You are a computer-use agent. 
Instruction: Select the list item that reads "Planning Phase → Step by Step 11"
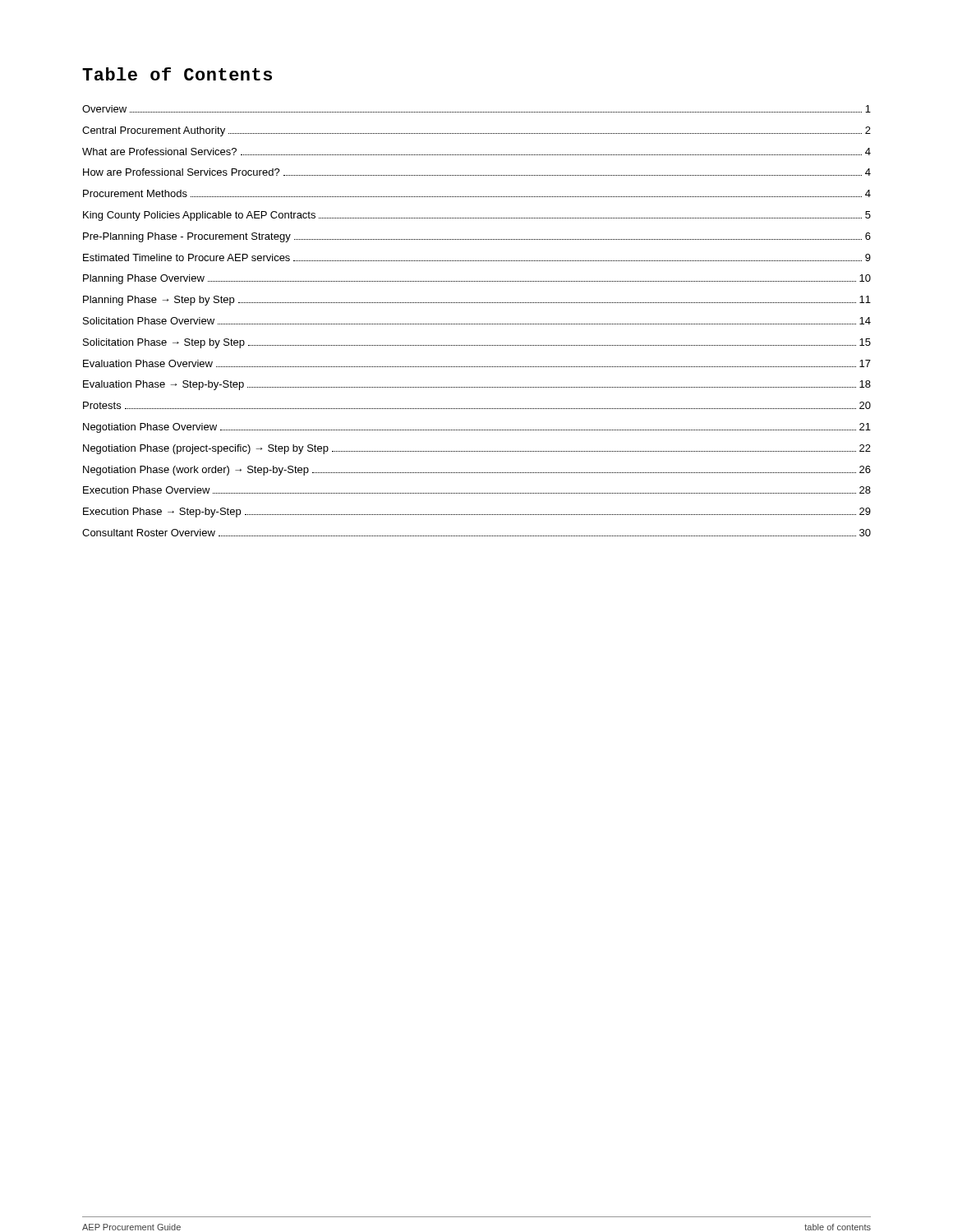[x=476, y=300]
